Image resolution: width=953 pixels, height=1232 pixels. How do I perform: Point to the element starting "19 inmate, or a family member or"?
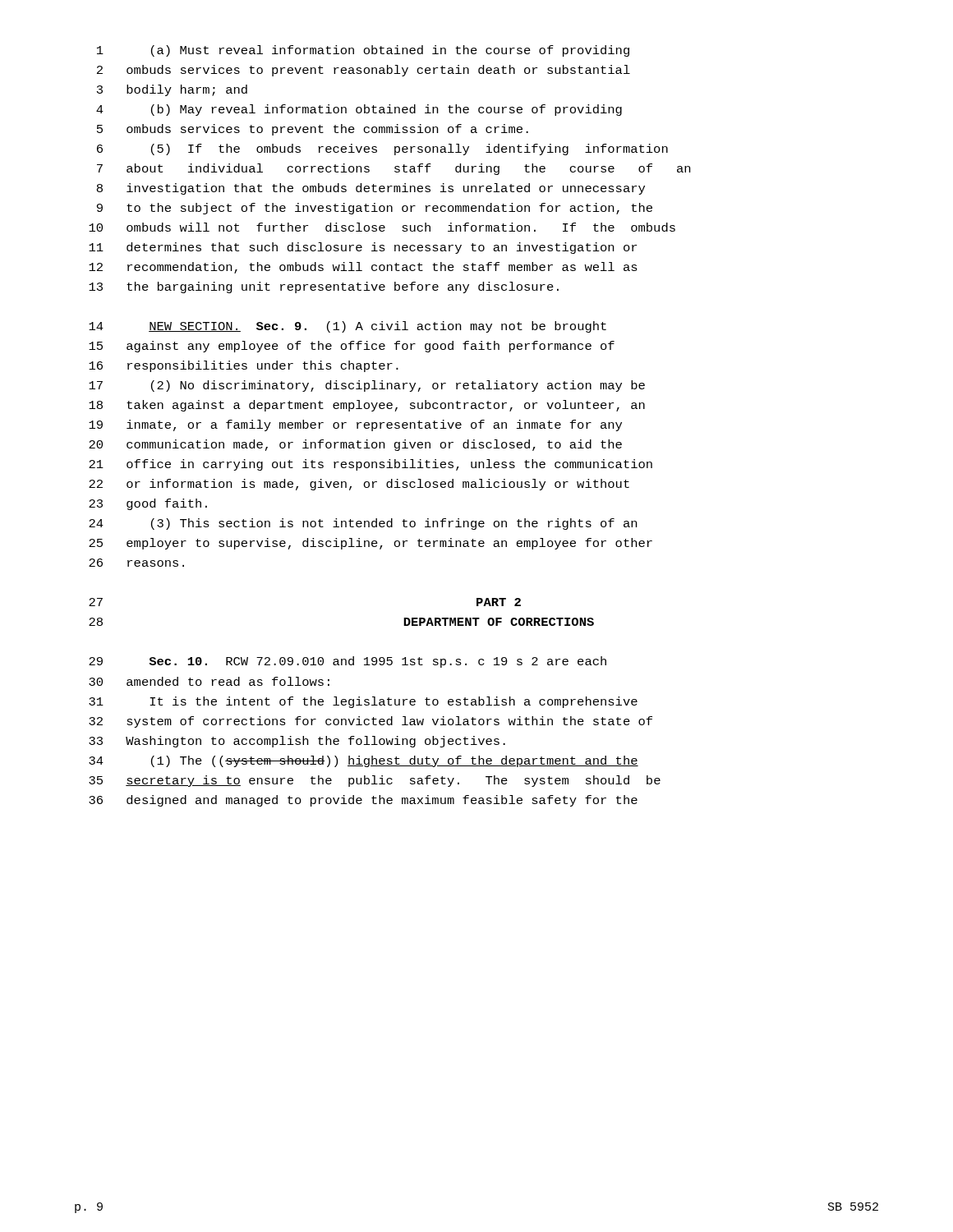[x=476, y=426]
